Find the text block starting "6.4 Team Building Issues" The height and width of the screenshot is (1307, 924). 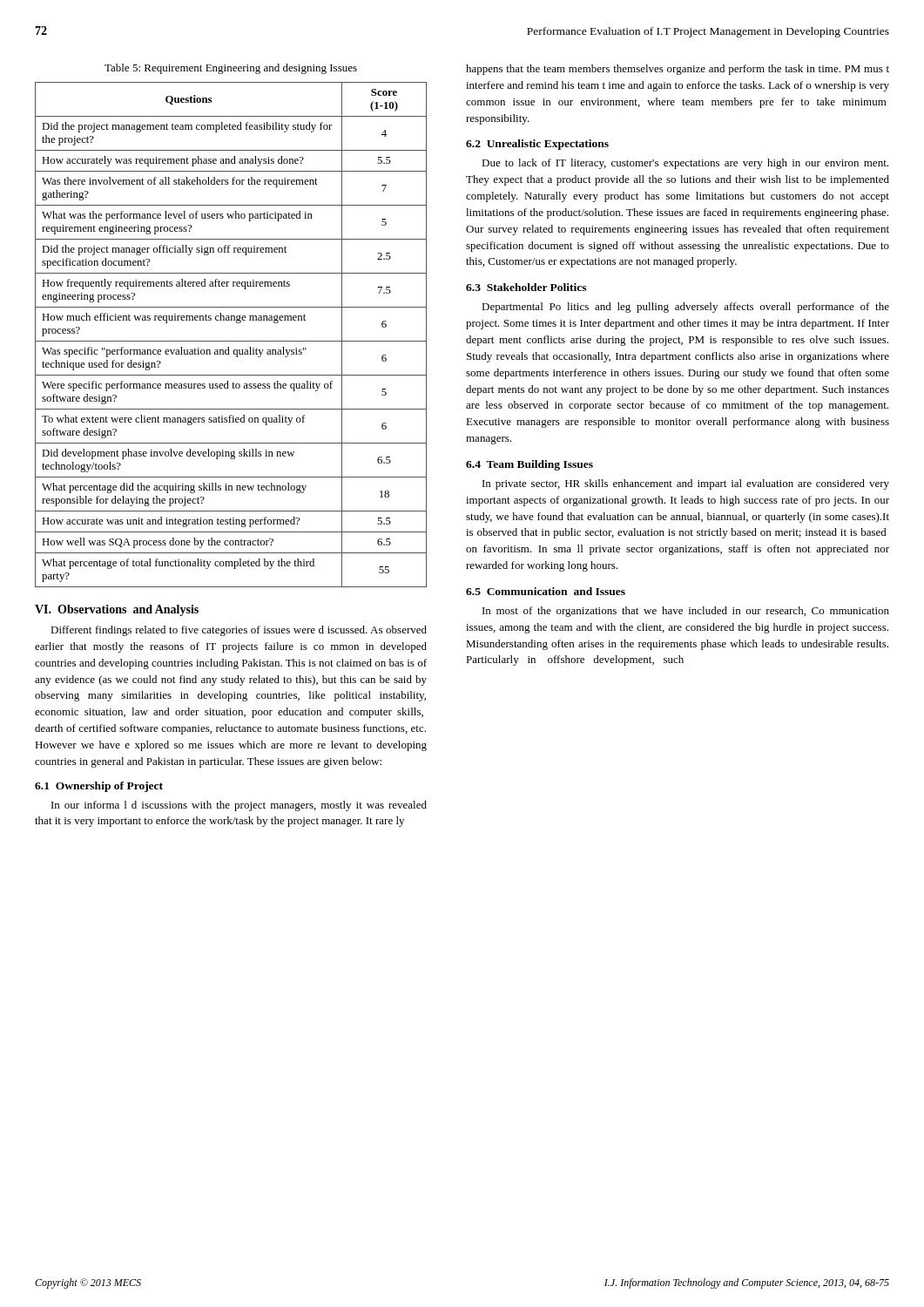(529, 464)
